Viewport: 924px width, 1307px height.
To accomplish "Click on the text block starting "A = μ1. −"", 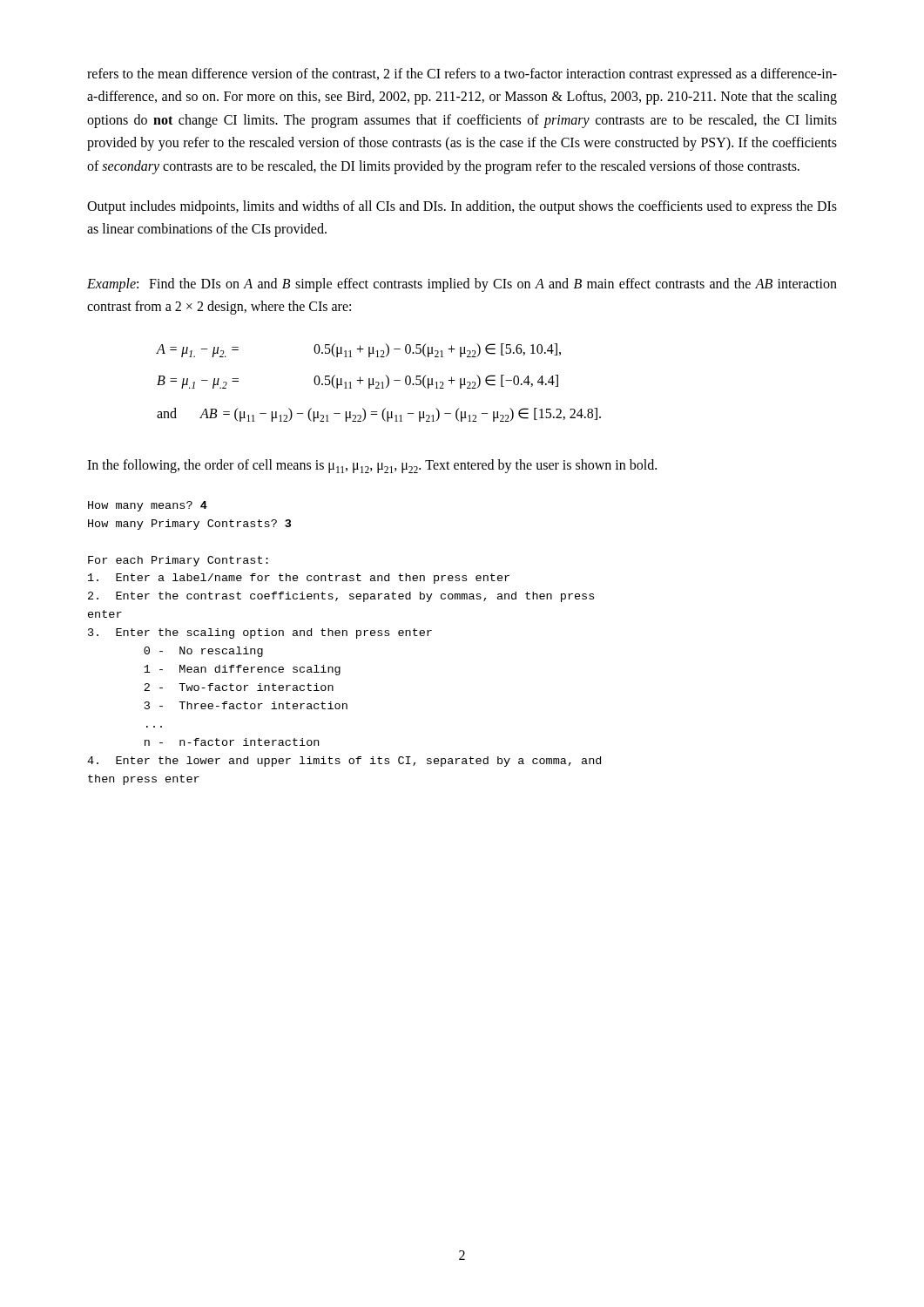I will point(497,382).
